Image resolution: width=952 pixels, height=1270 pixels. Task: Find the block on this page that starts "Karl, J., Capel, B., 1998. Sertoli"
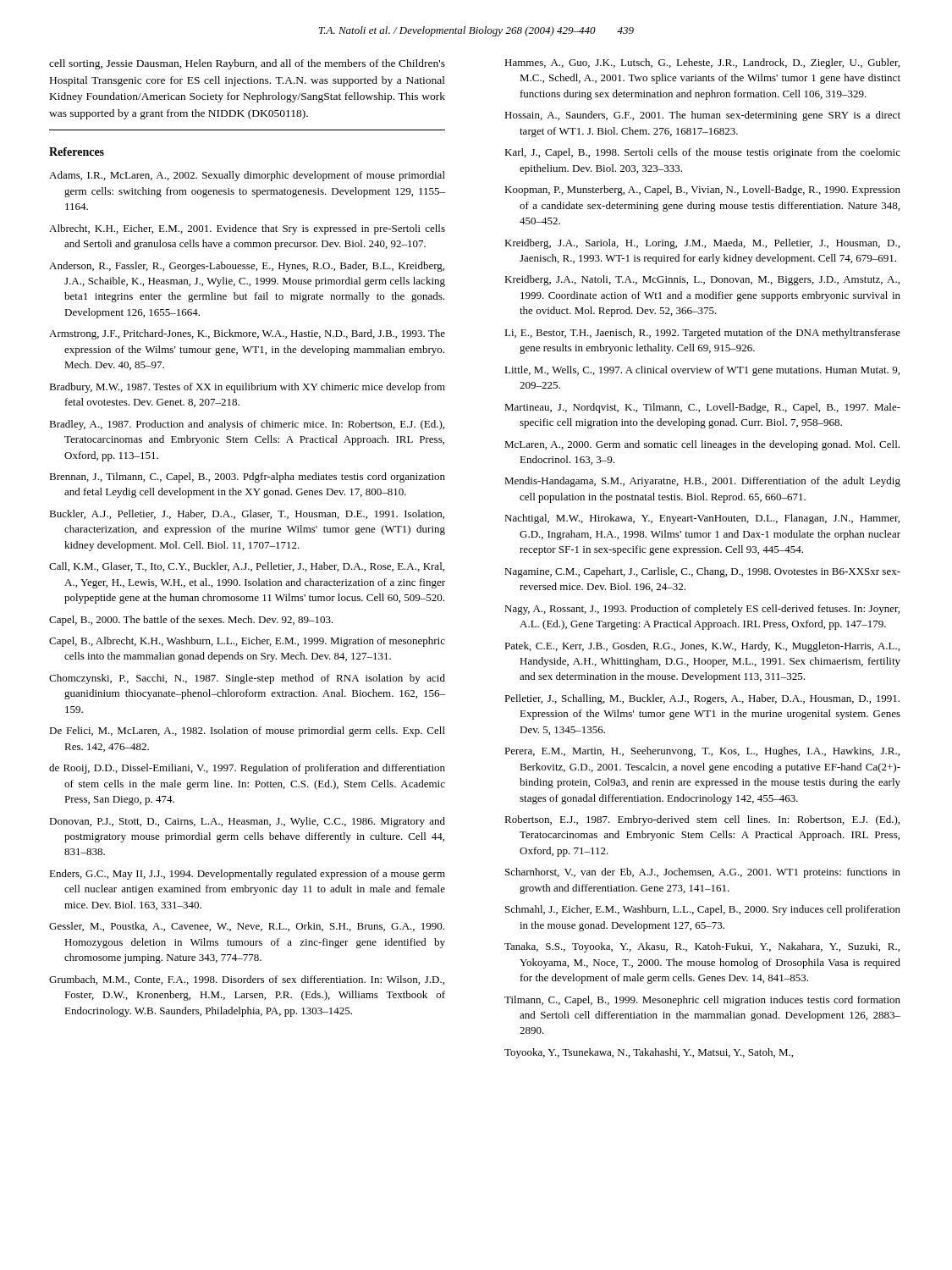pyautogui.click(x=702, y=160)
